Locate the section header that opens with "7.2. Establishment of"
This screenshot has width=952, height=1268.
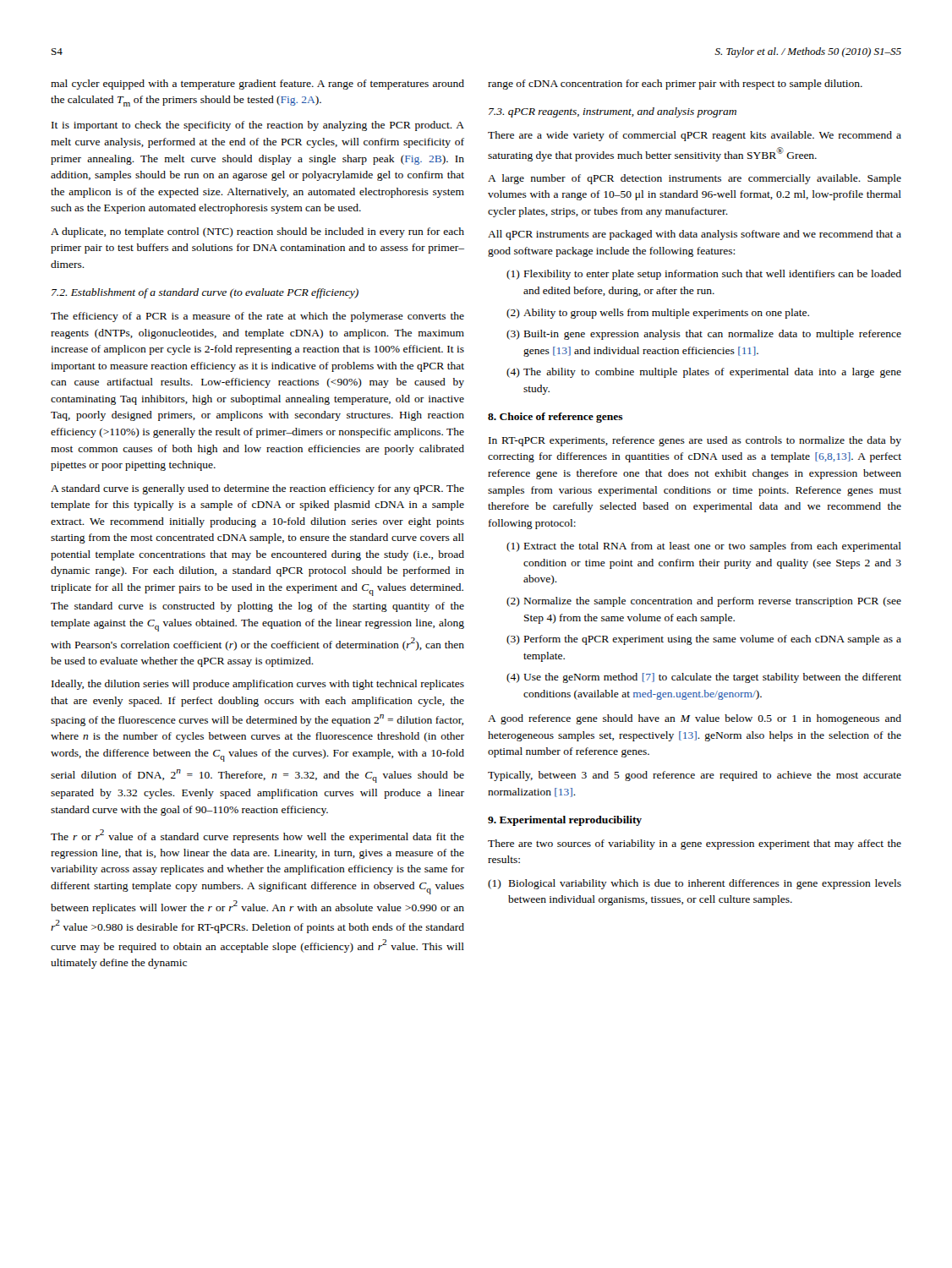(205, 292)
